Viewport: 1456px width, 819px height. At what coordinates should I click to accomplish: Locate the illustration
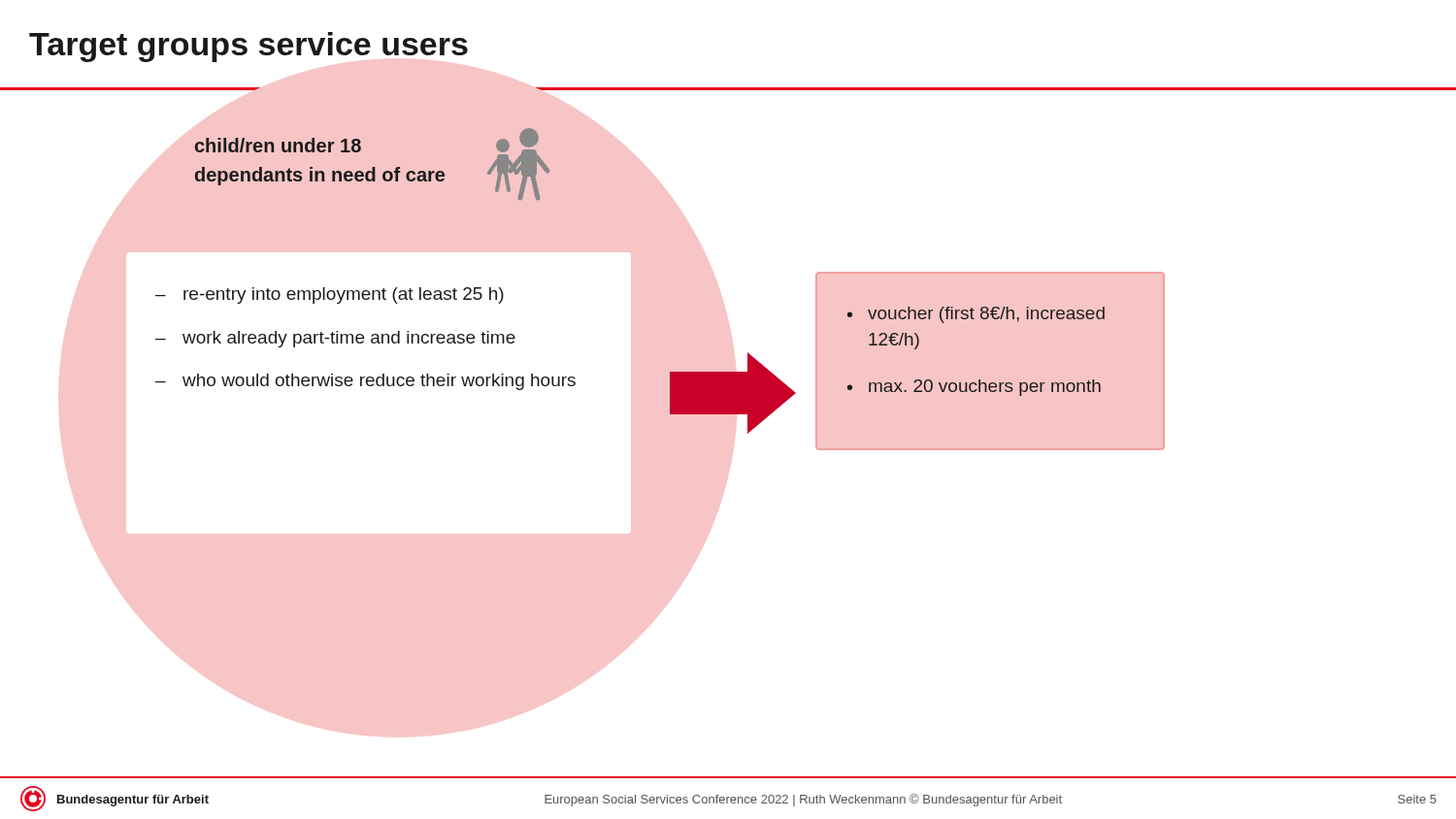pos(519,170)
